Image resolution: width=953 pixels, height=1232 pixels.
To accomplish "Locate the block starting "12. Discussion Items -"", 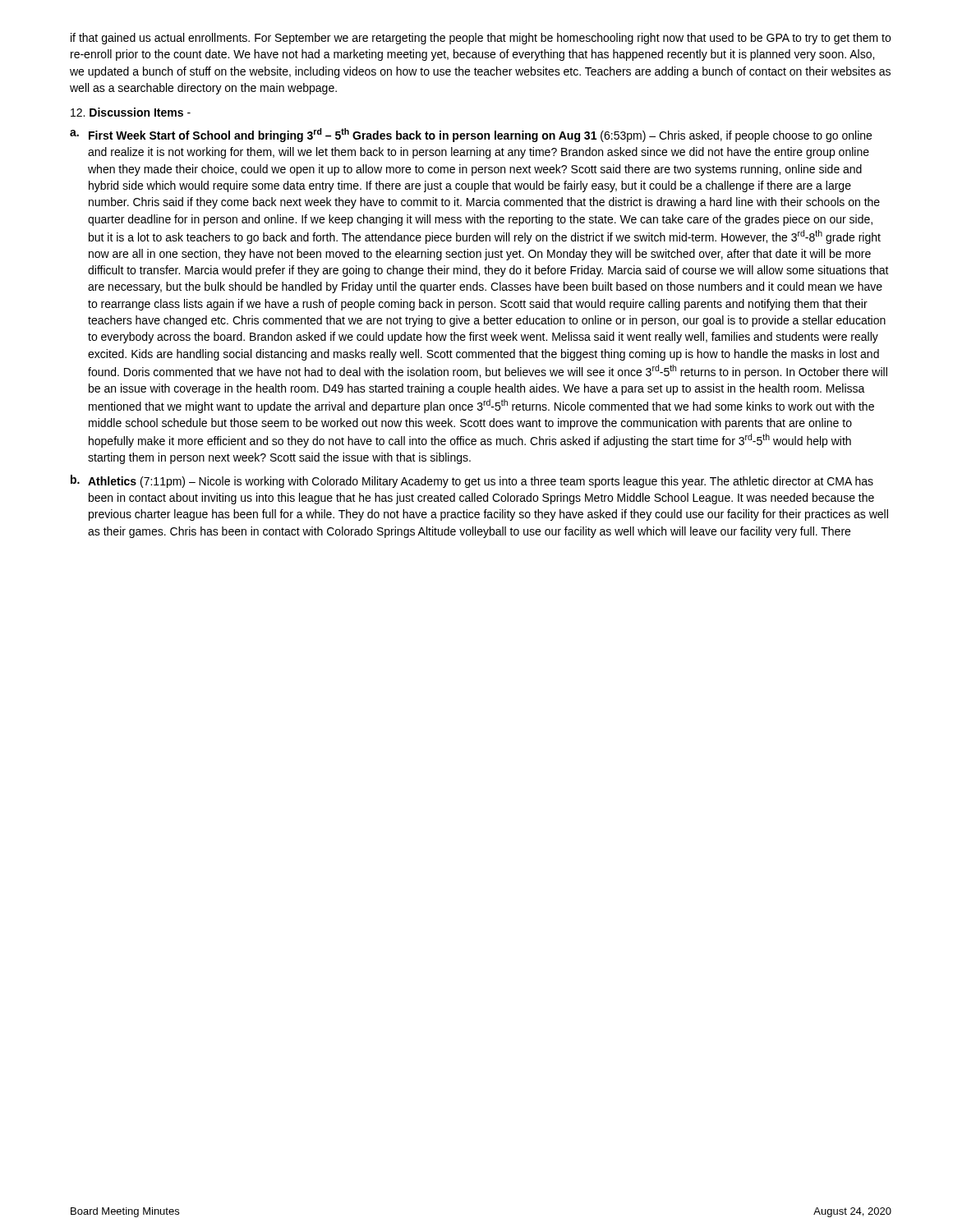I will 130,113.
